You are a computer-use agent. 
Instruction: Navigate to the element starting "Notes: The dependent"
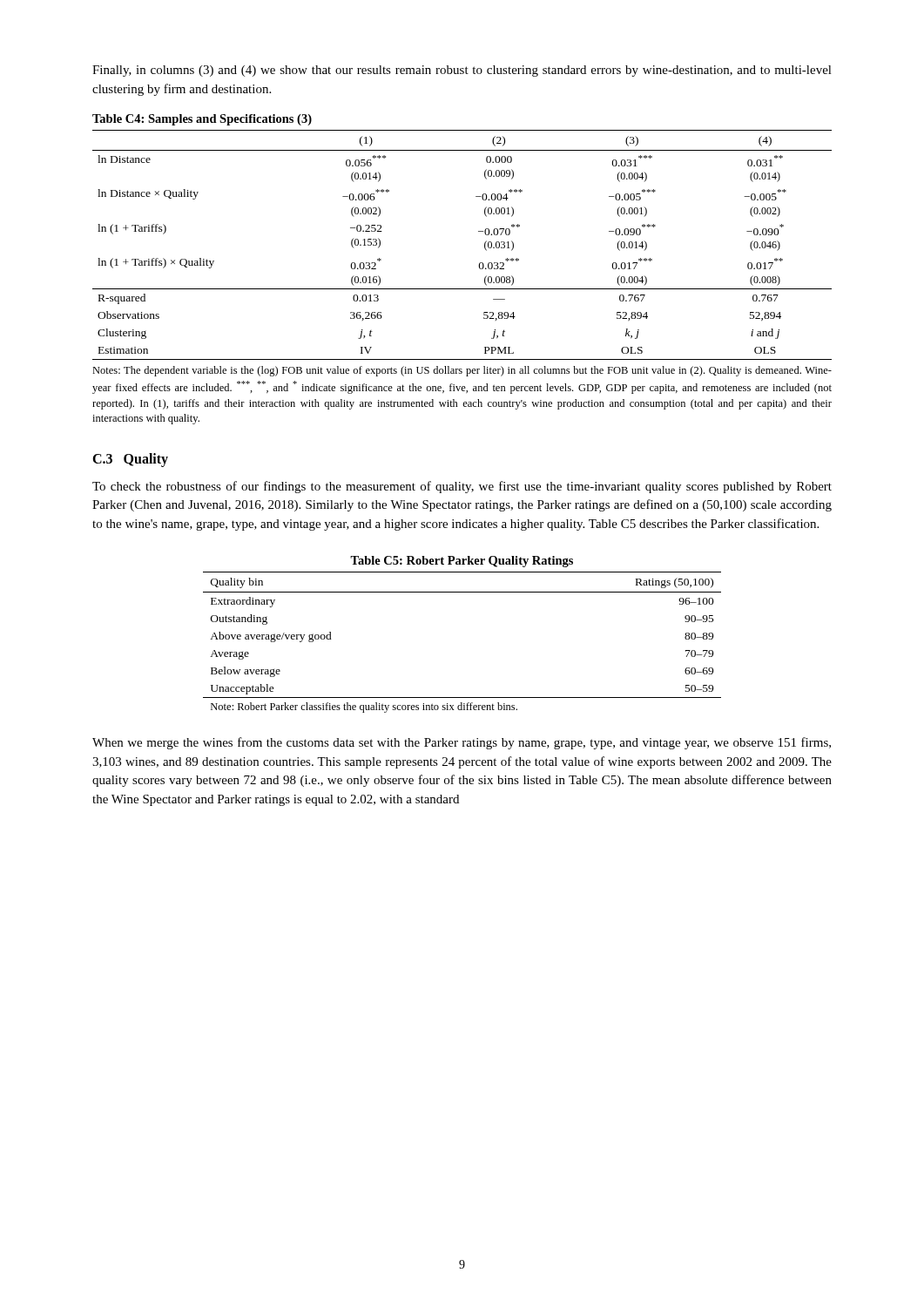[x=462, y=394]
